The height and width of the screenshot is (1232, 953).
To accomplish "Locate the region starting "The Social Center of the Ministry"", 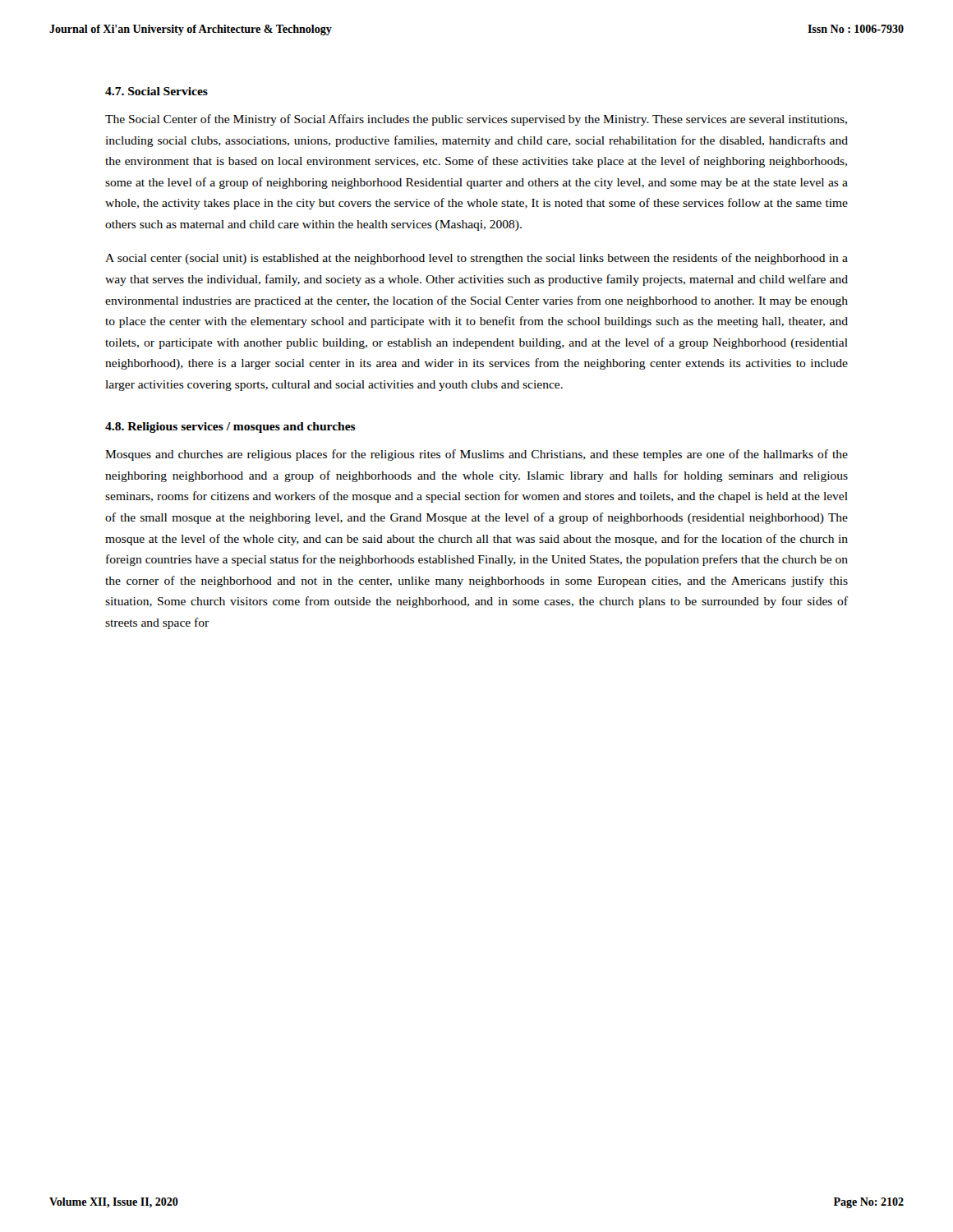I will (476, 171).
